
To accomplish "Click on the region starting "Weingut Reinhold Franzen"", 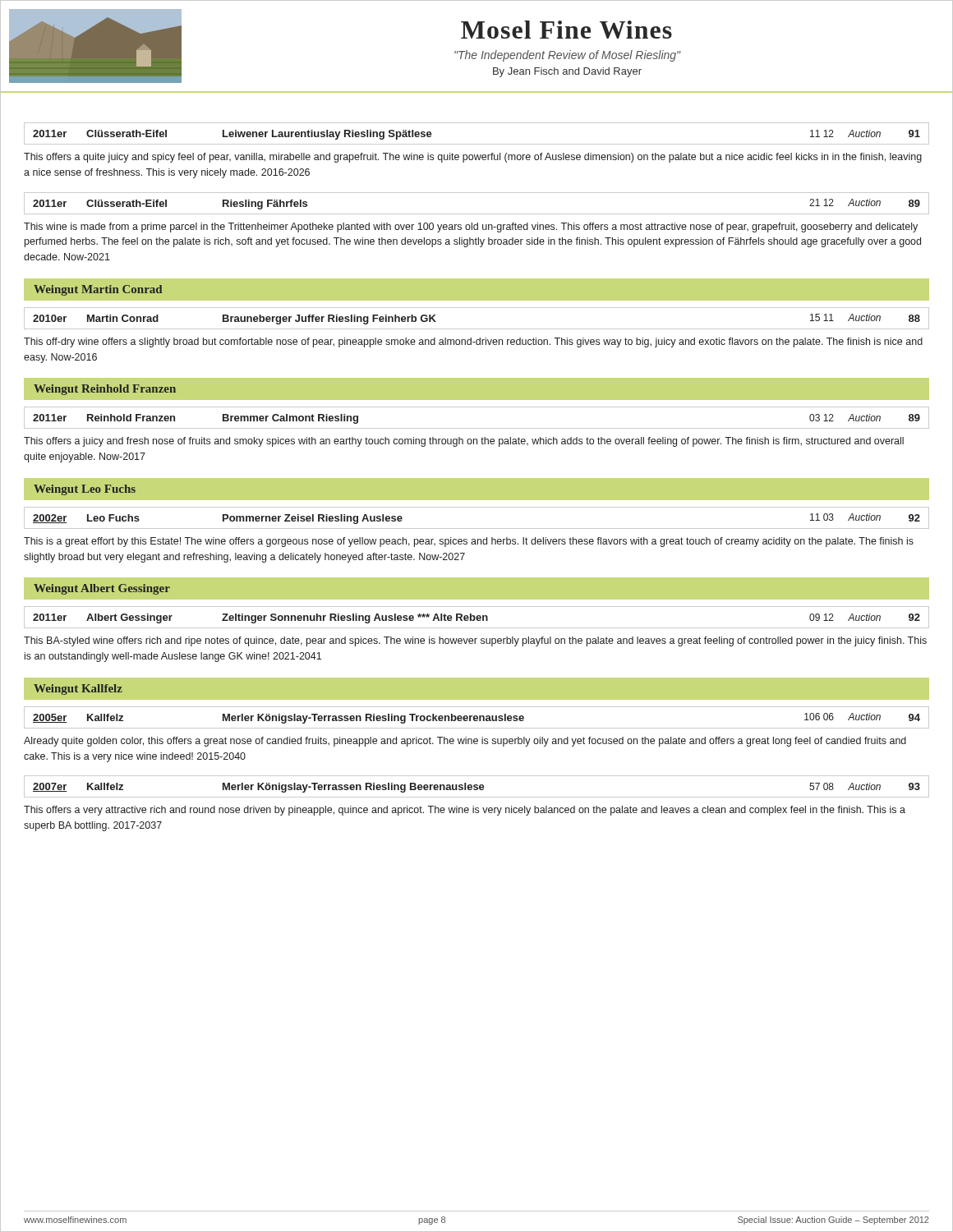I will (x=105, y=389).
